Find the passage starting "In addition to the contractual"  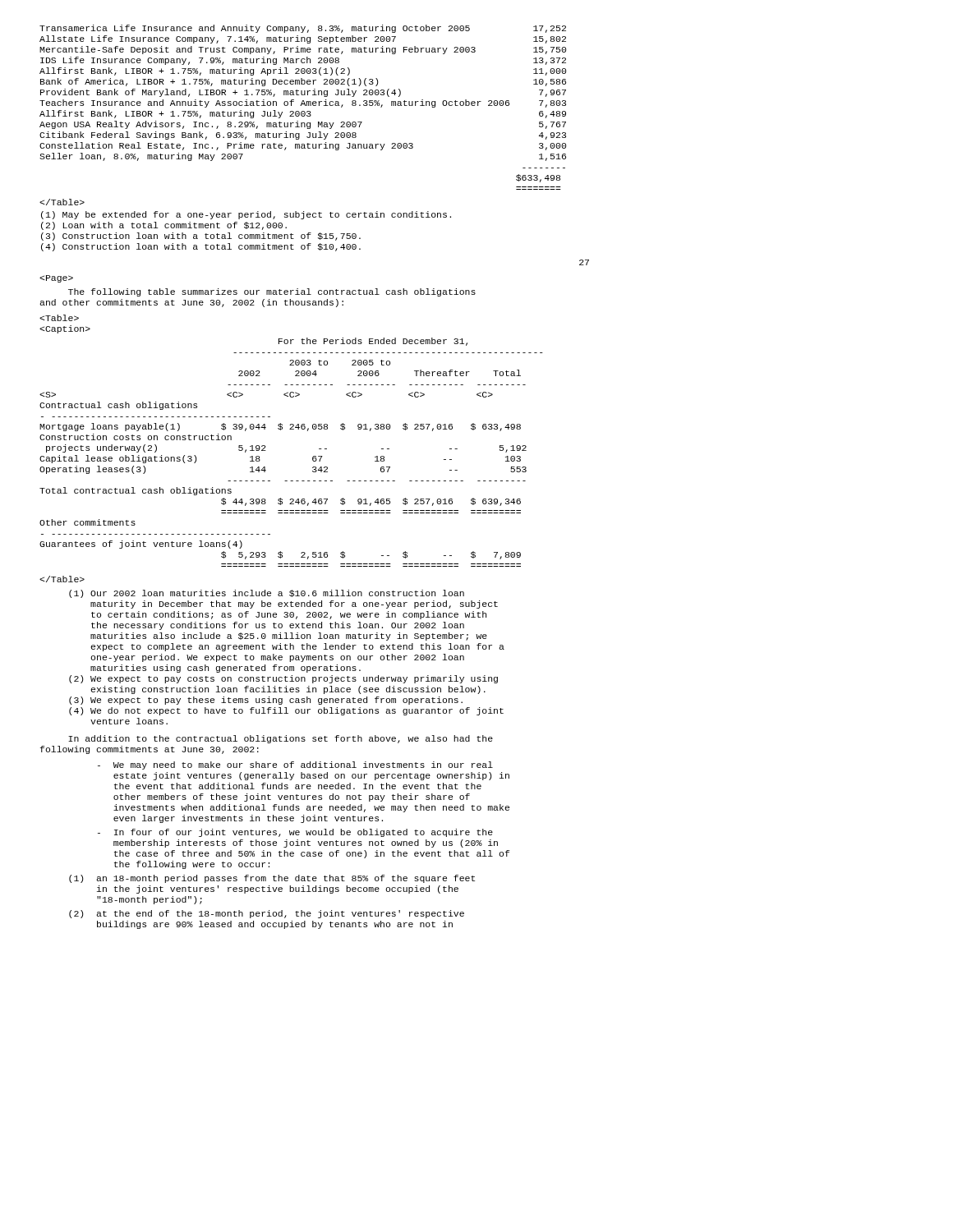click(x=476, y=744)
